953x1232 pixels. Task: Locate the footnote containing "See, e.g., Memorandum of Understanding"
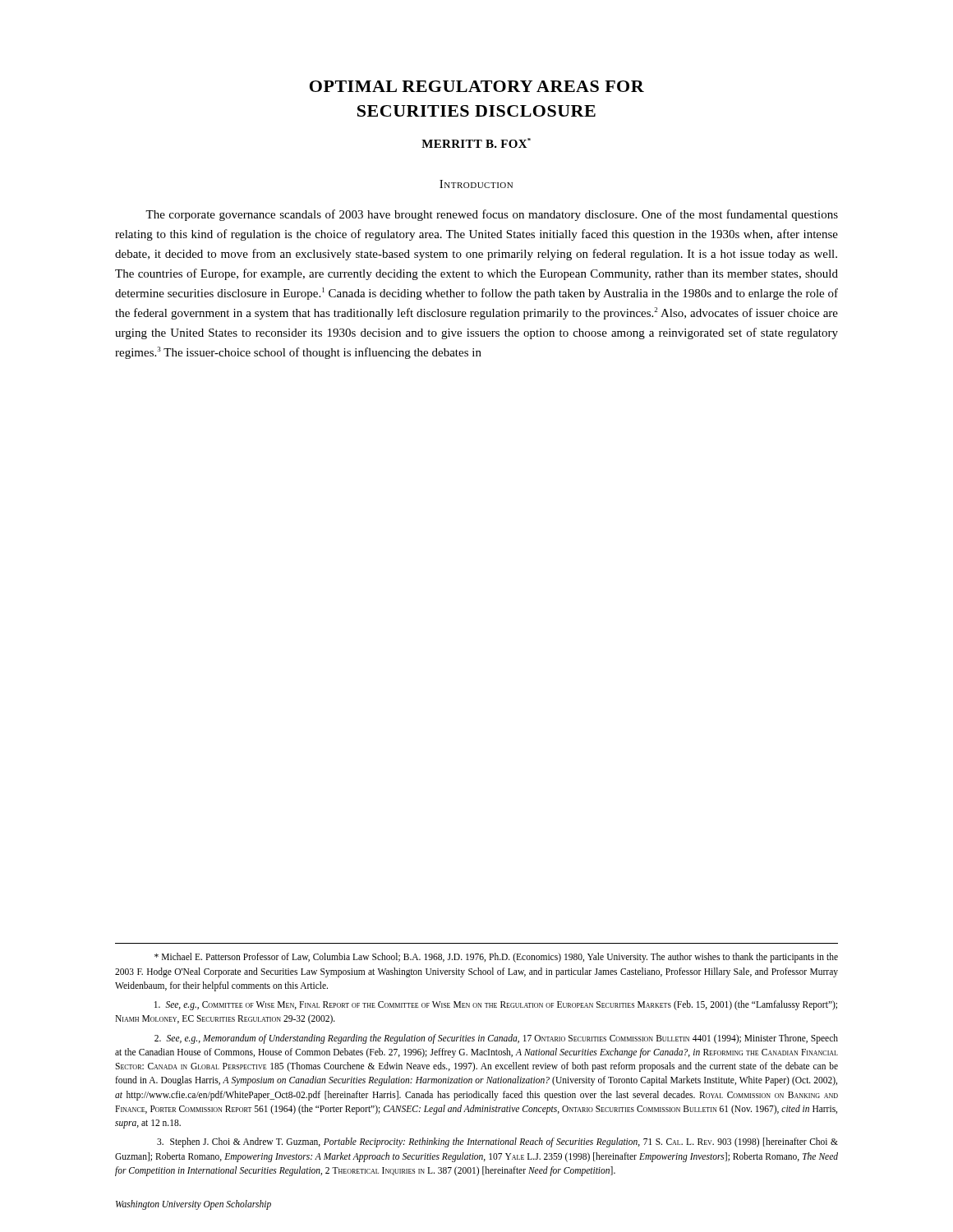coord(476,1081)
